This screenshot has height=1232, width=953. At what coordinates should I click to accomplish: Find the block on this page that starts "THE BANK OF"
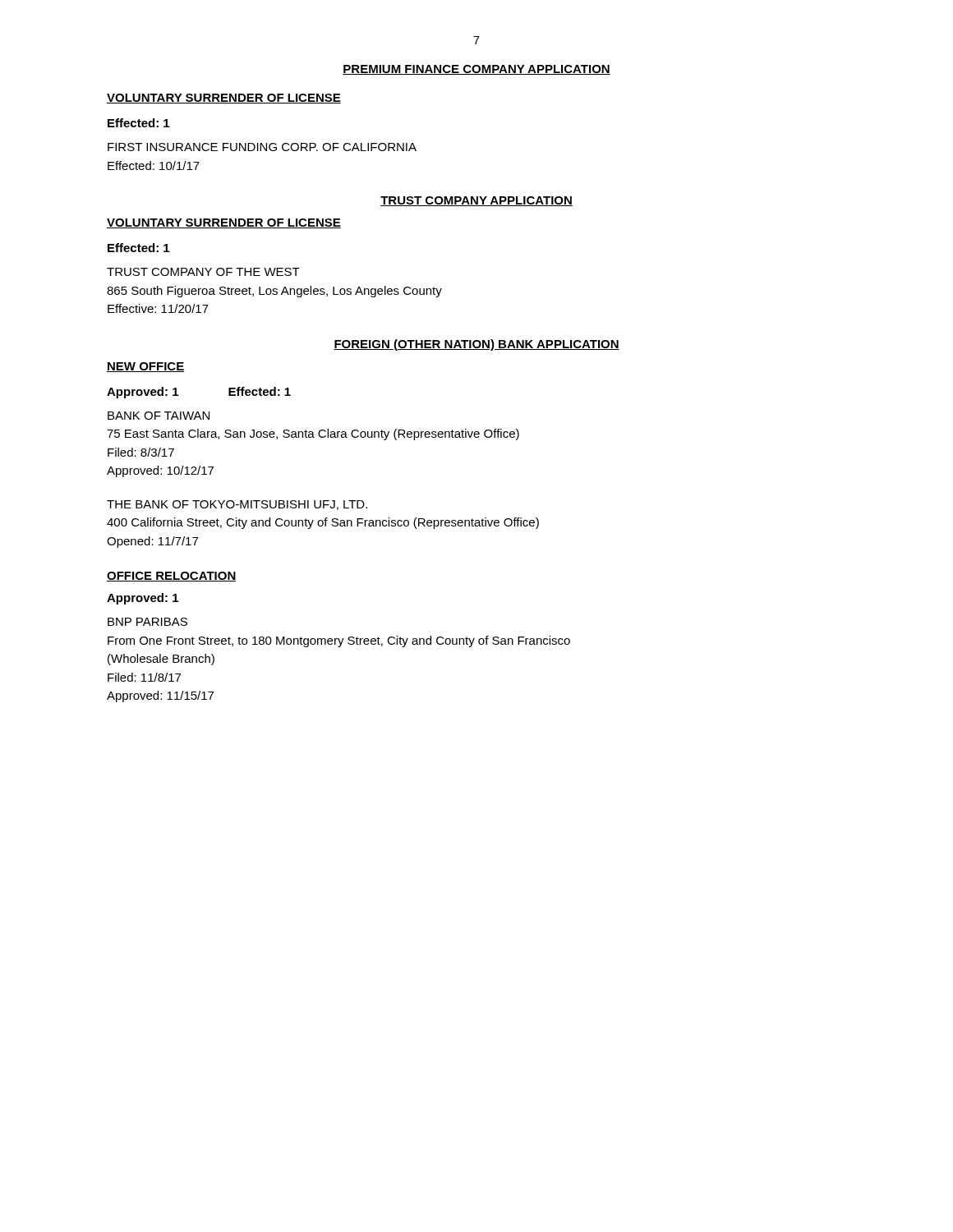323,522
